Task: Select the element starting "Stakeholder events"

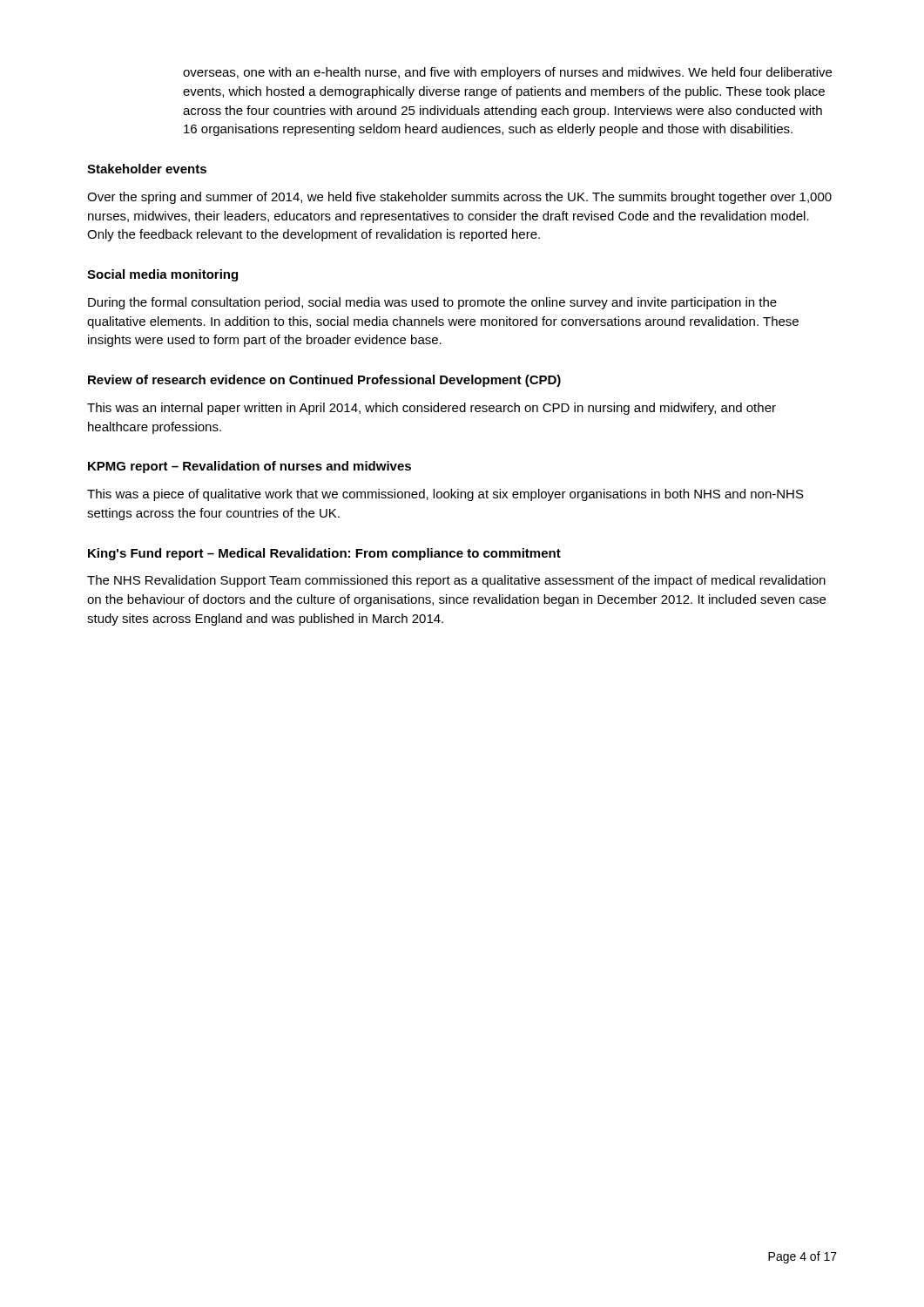Action: coord(147,169)
